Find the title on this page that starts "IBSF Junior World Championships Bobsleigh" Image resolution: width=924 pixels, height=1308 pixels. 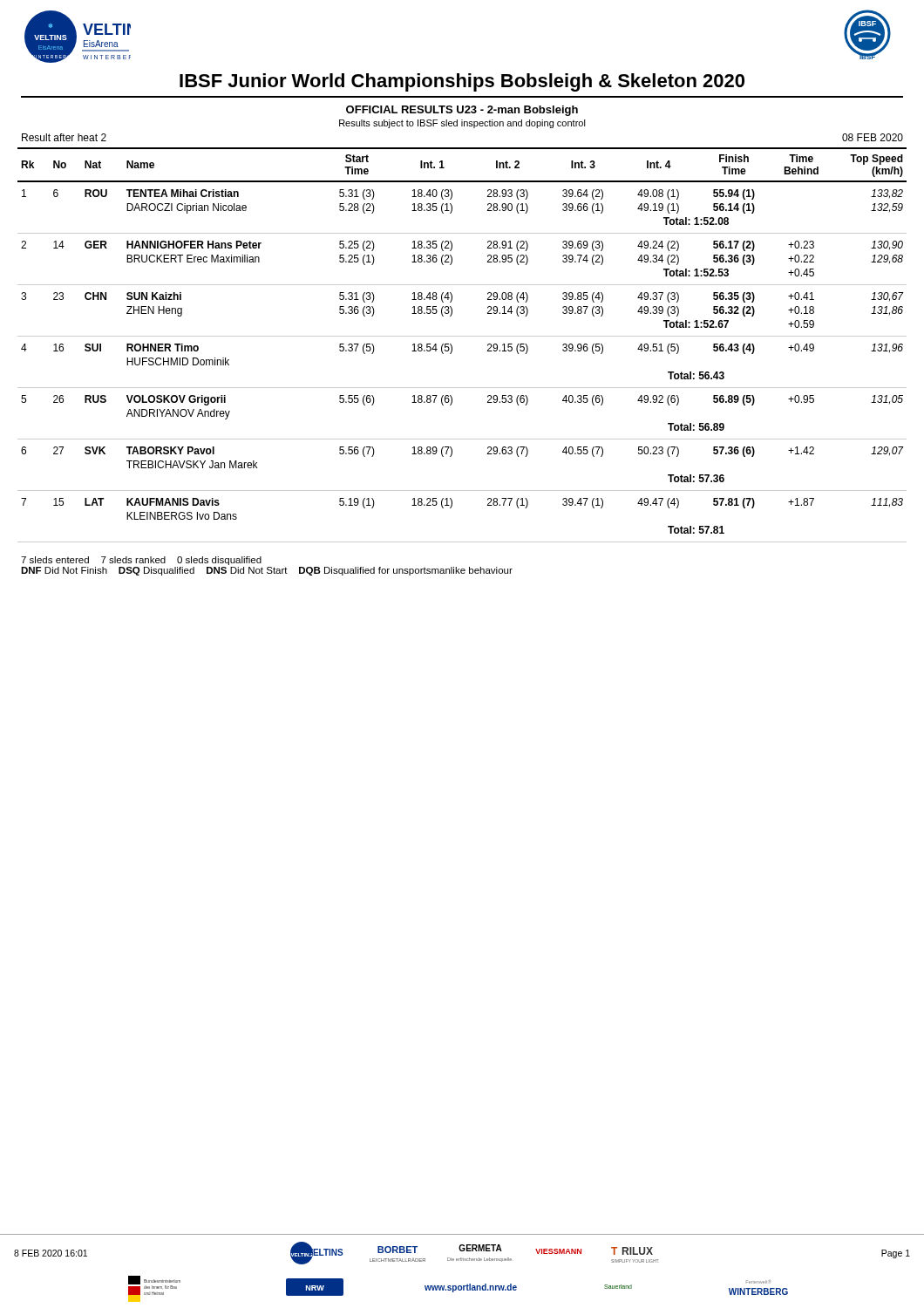click(462, 81)
